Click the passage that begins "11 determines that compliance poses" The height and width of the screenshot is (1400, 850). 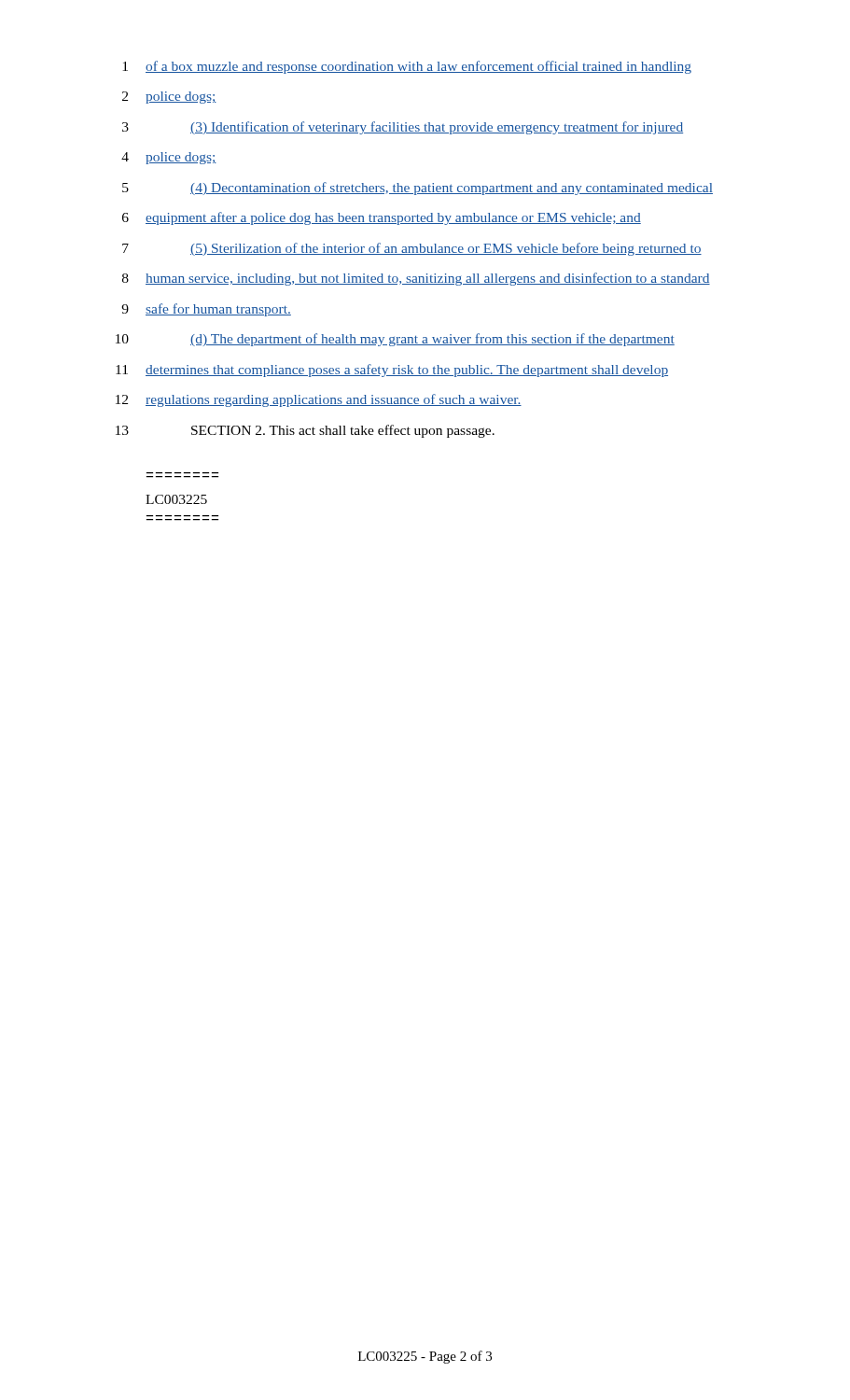(x=443, y=370)
